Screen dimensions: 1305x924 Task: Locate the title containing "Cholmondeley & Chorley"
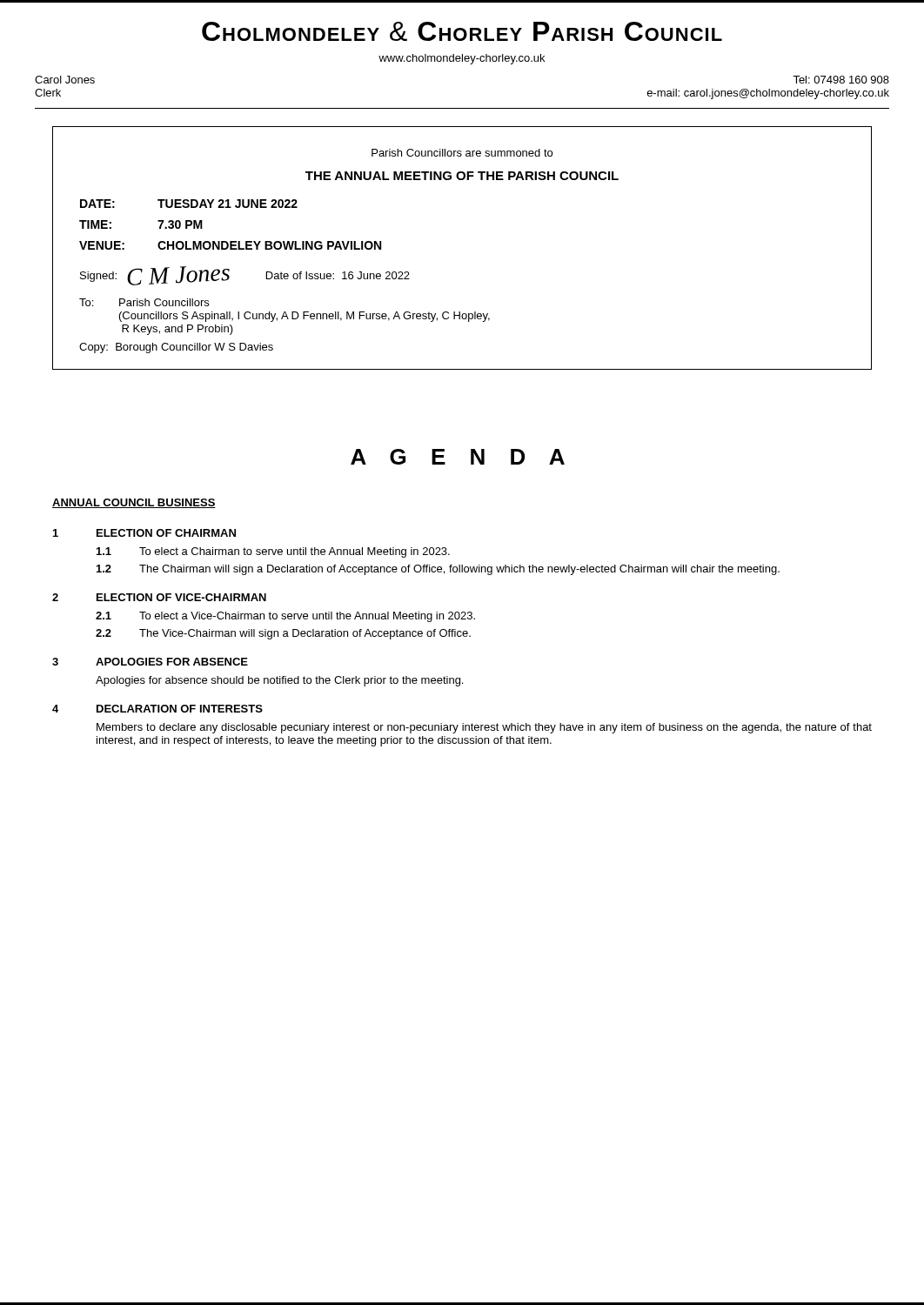[x=462, y=31]
